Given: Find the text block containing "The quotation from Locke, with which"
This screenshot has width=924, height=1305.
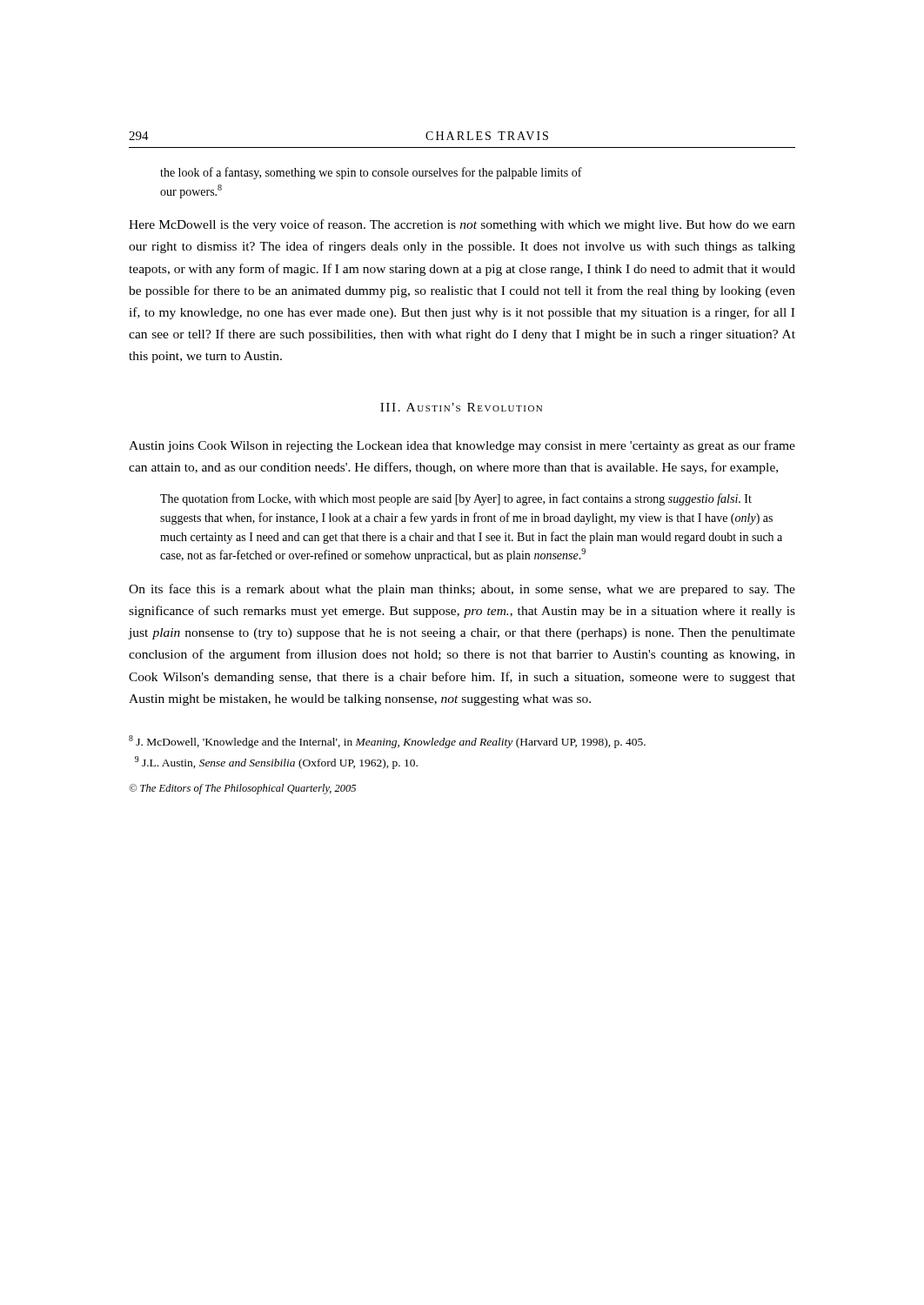Looking at the screenshot, I should pos(471,528).
